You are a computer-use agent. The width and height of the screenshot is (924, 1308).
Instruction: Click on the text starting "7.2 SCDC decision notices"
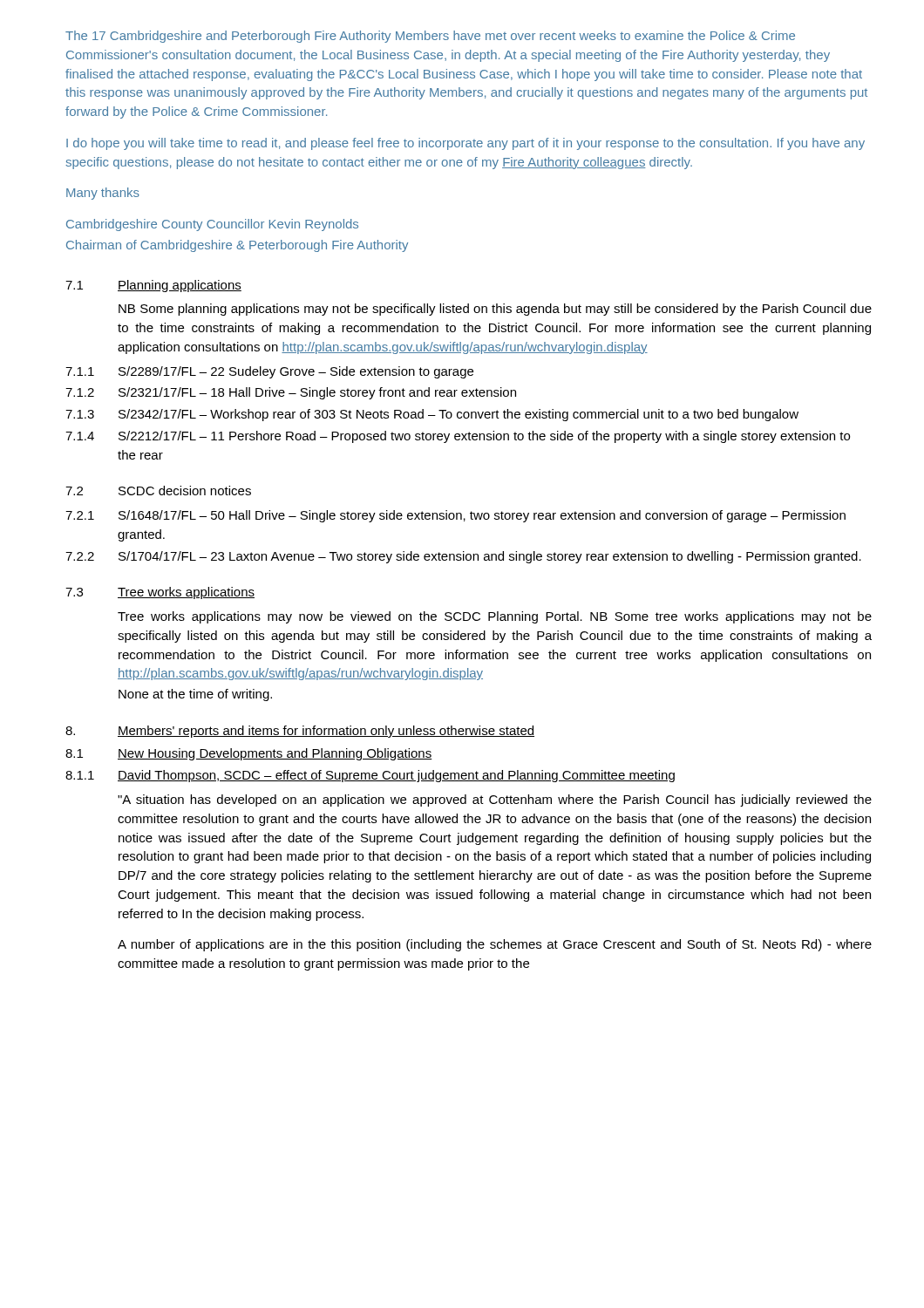click(158, 490)
